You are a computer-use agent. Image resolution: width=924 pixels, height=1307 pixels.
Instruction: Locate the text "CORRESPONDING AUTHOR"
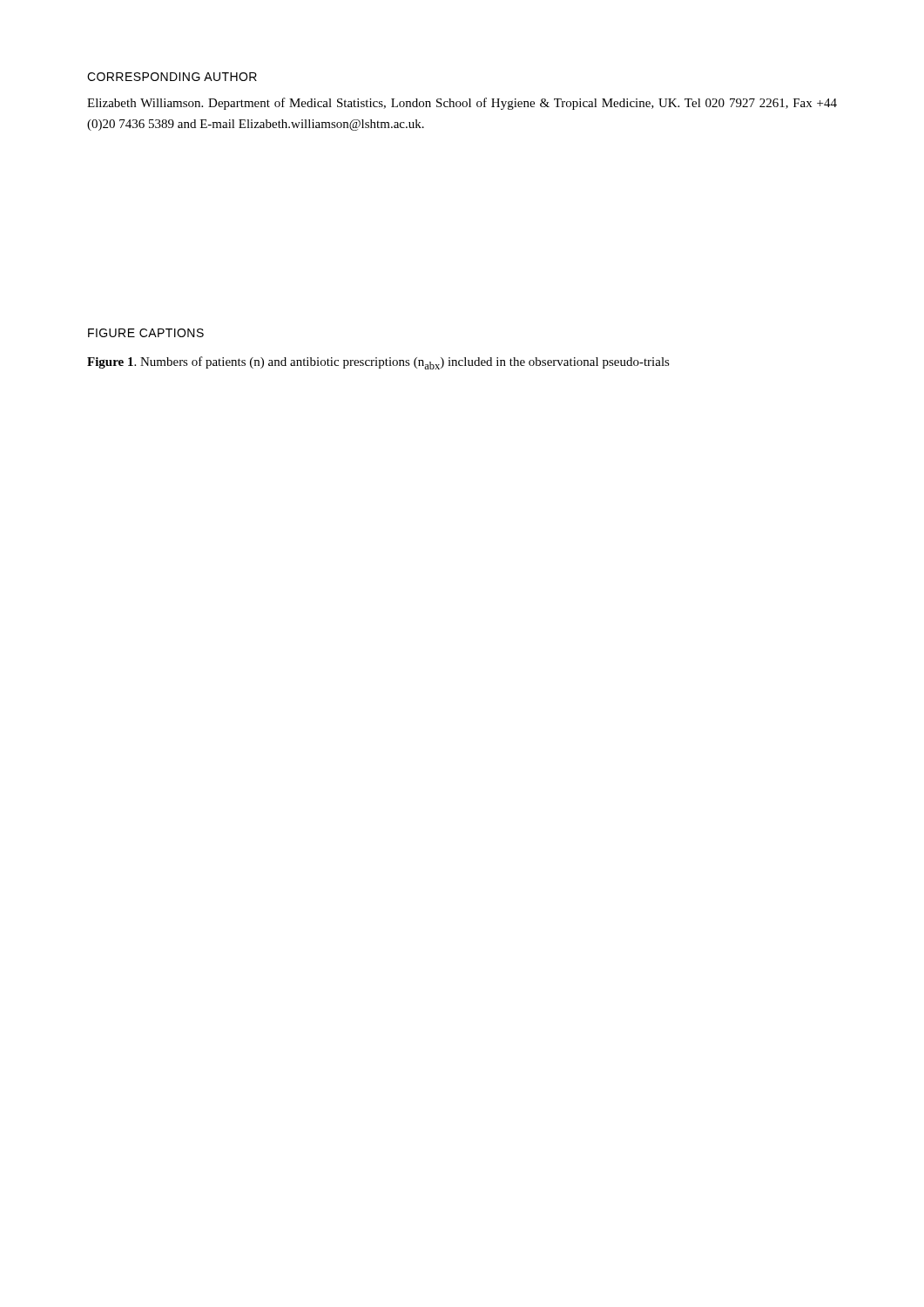pos(172,77)
